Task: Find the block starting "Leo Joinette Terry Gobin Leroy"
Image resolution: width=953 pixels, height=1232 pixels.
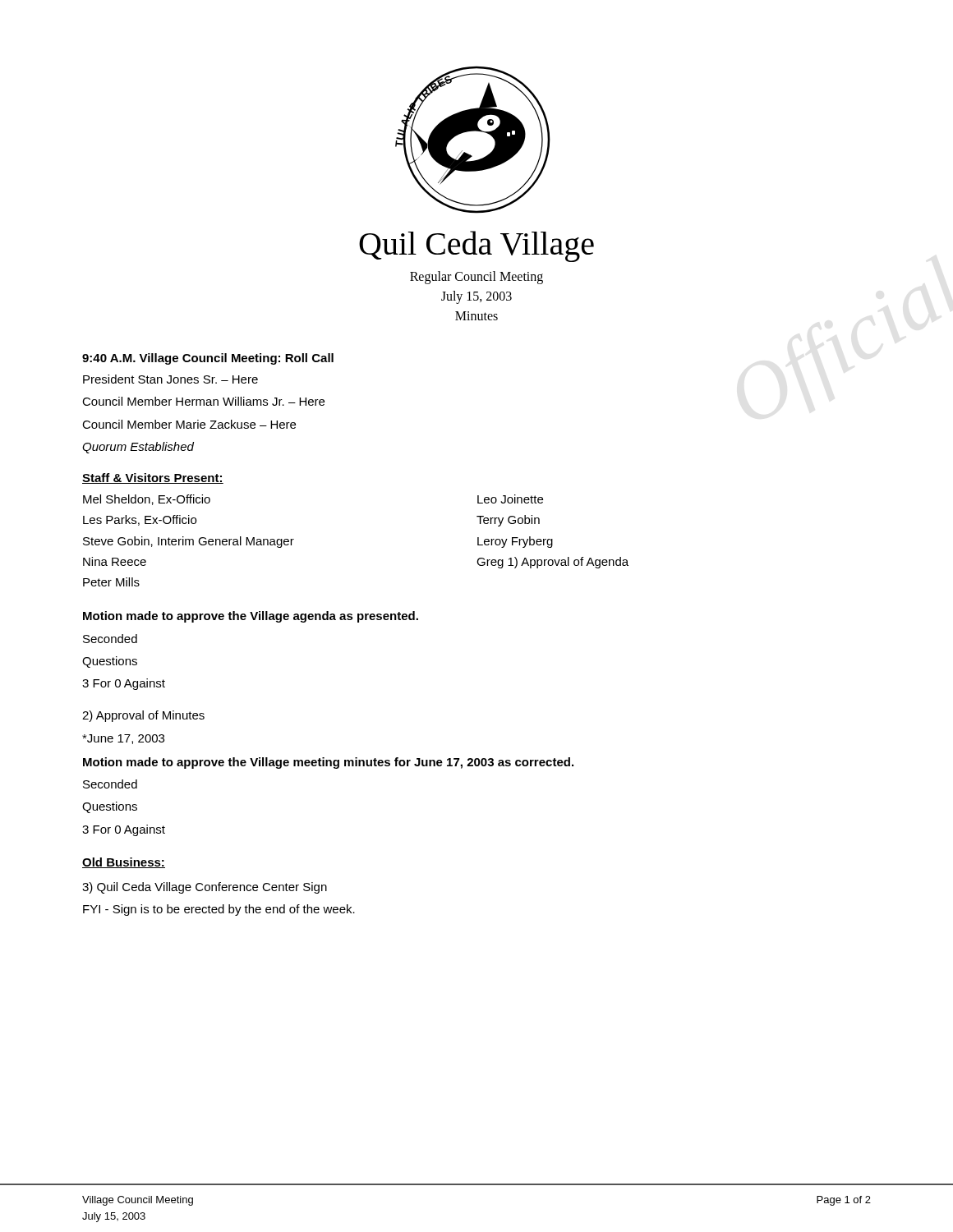Action: click(x=510, y=499)
